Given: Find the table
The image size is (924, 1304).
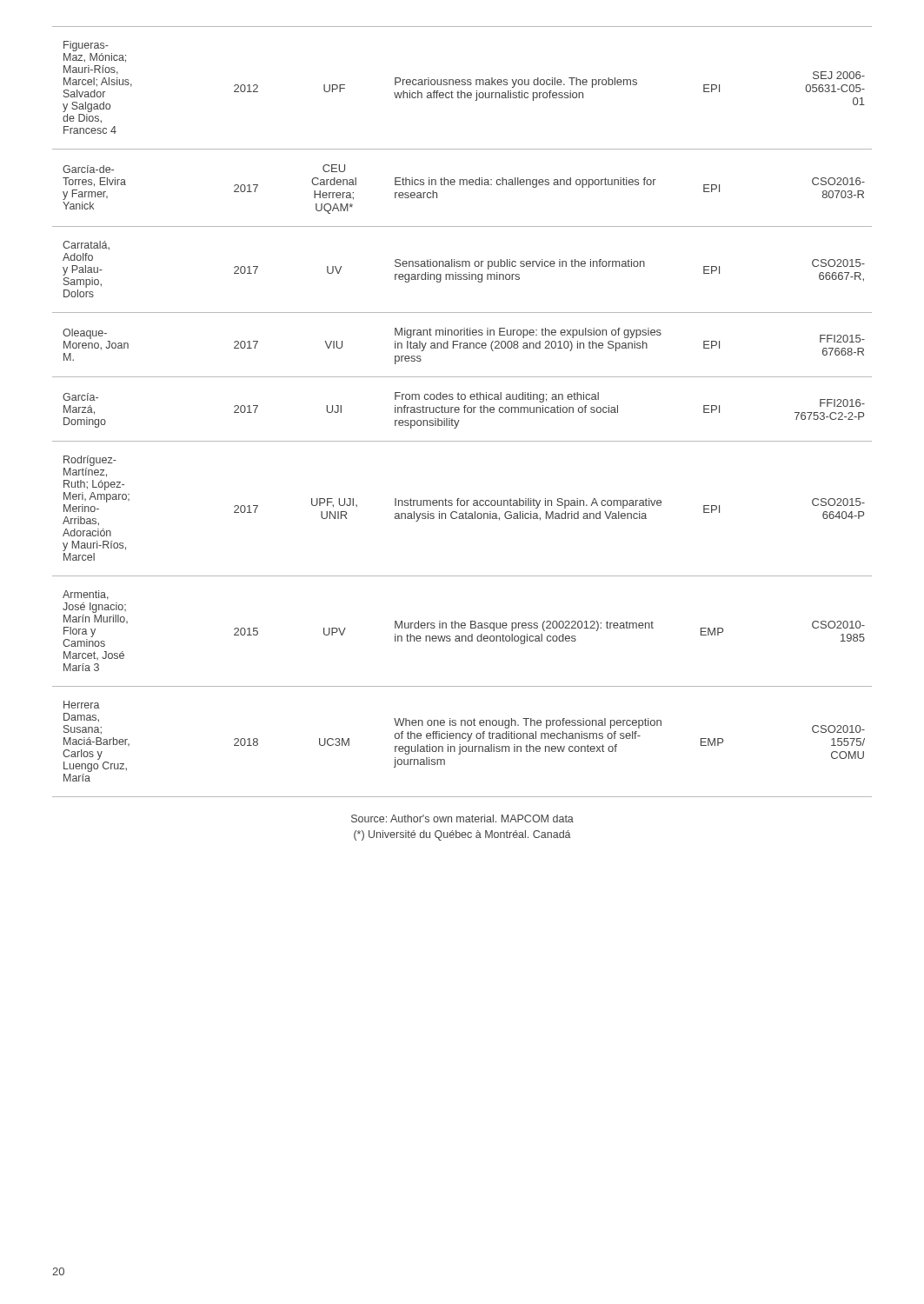Looking at the screenshot, I should [x=462, y=412].
